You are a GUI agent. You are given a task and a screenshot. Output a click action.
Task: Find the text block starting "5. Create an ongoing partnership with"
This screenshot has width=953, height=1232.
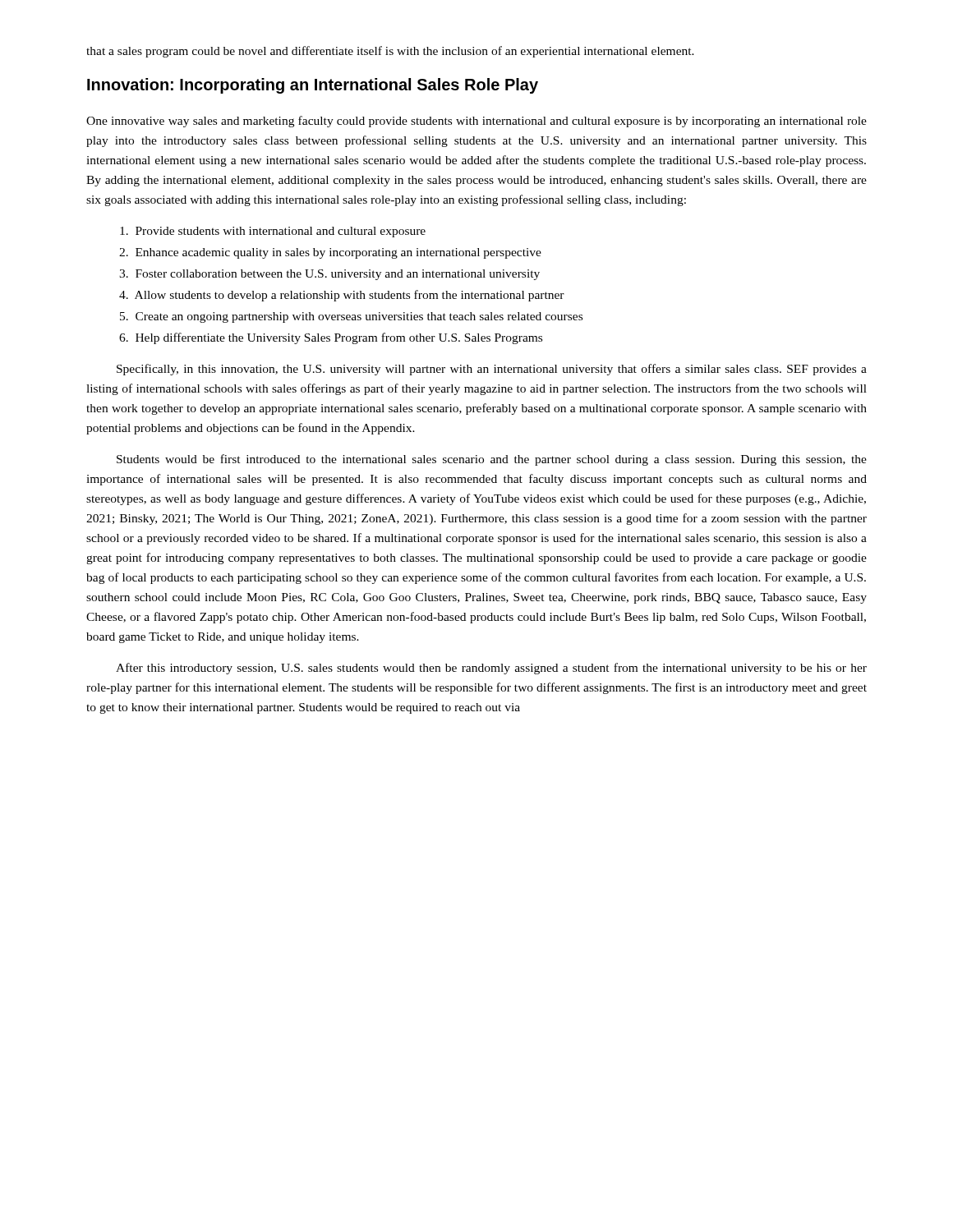351,316
